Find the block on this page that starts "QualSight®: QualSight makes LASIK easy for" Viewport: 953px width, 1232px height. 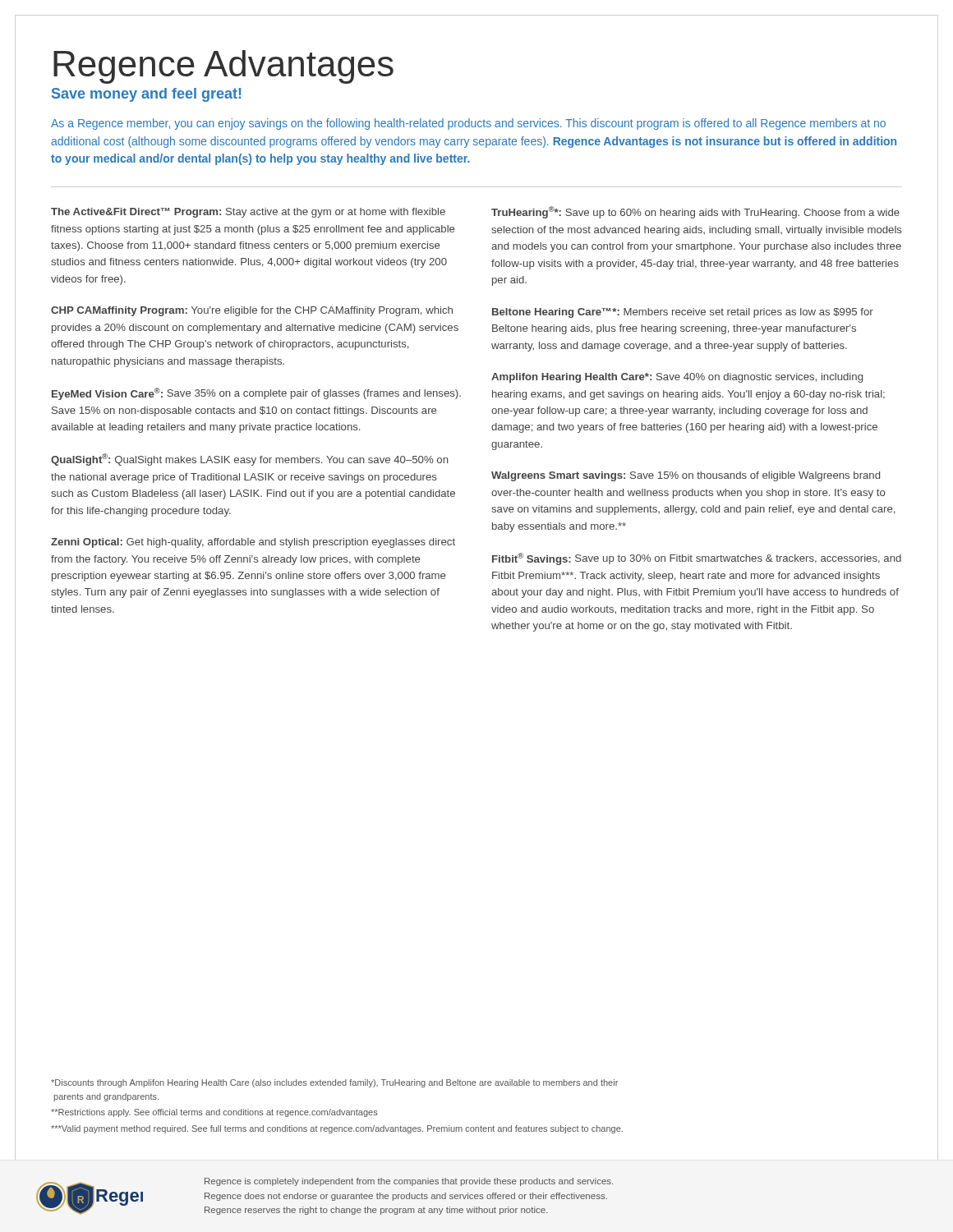(256, 485)
